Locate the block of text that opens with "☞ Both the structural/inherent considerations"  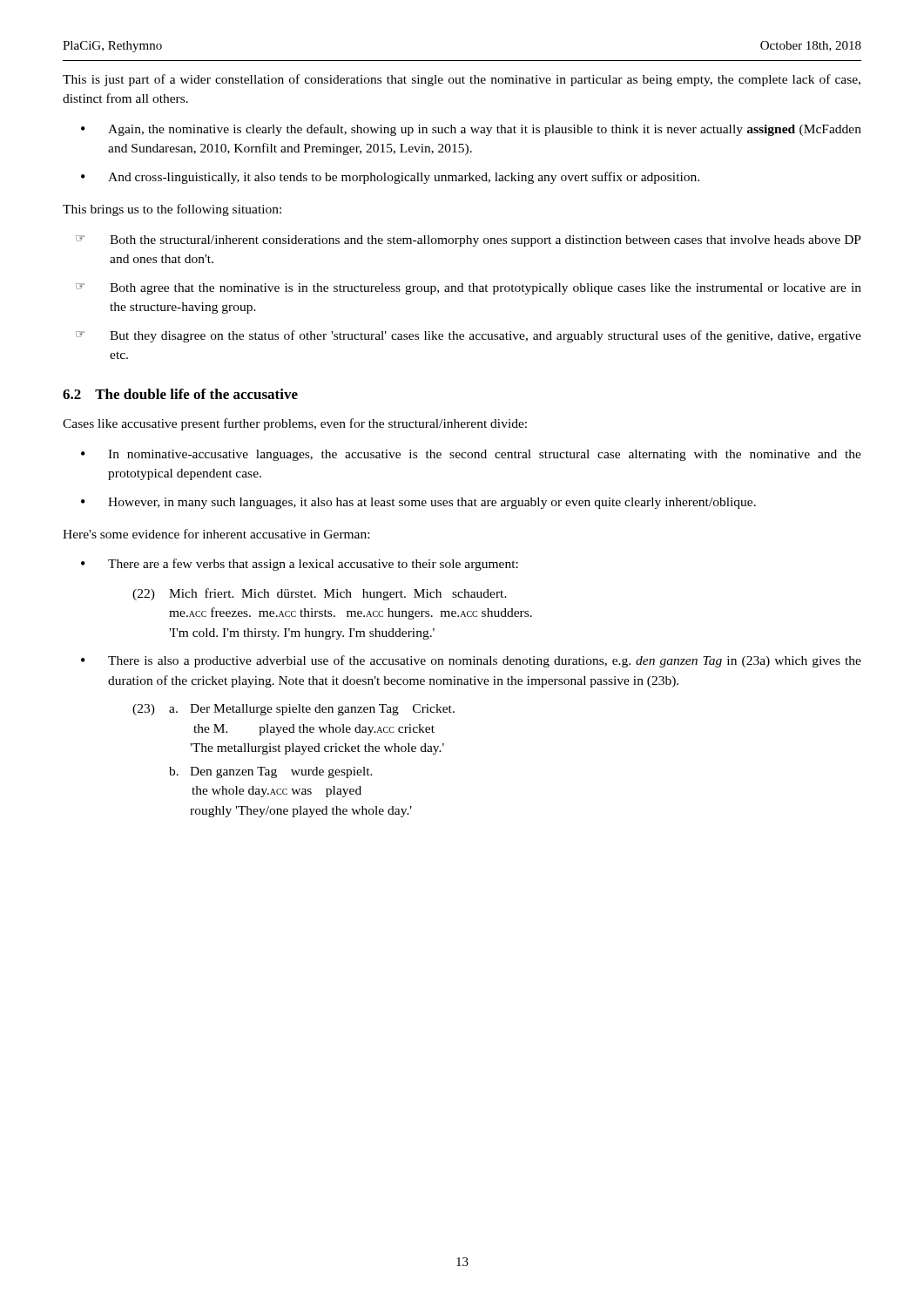coord(462,249)
